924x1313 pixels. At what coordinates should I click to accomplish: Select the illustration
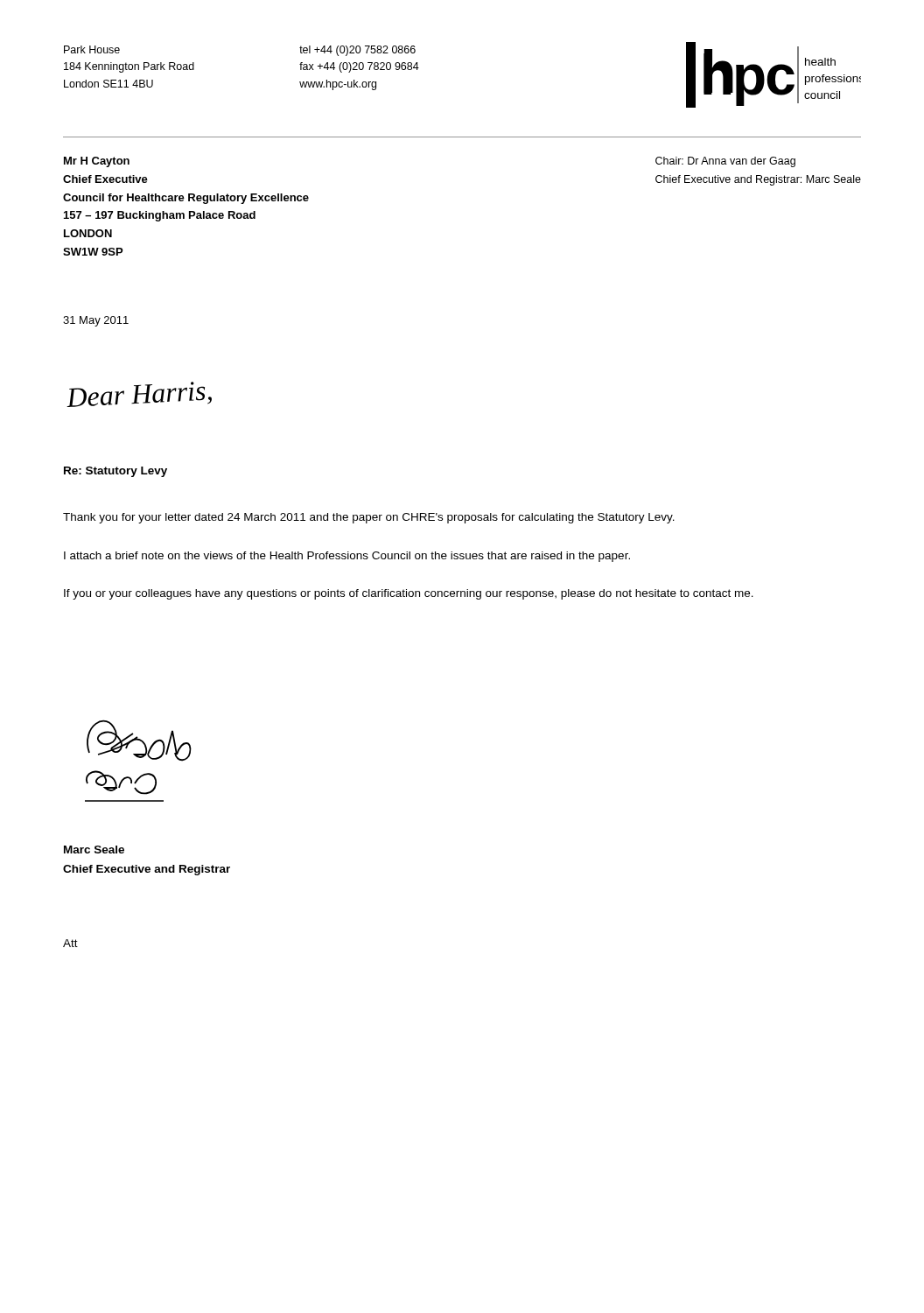(151, 759)
